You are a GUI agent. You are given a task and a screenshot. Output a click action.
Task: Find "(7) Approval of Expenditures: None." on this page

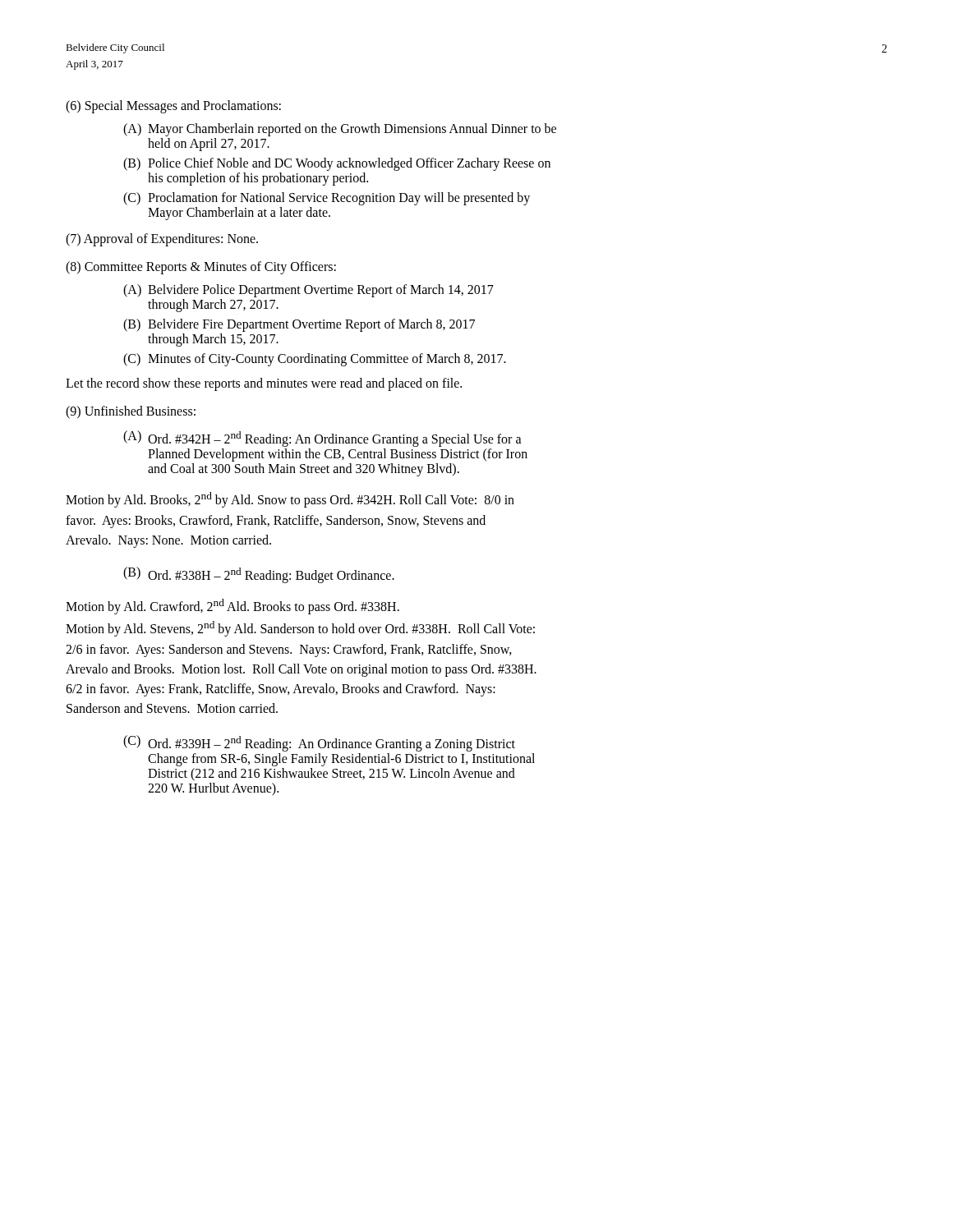[x=162, y=239]
